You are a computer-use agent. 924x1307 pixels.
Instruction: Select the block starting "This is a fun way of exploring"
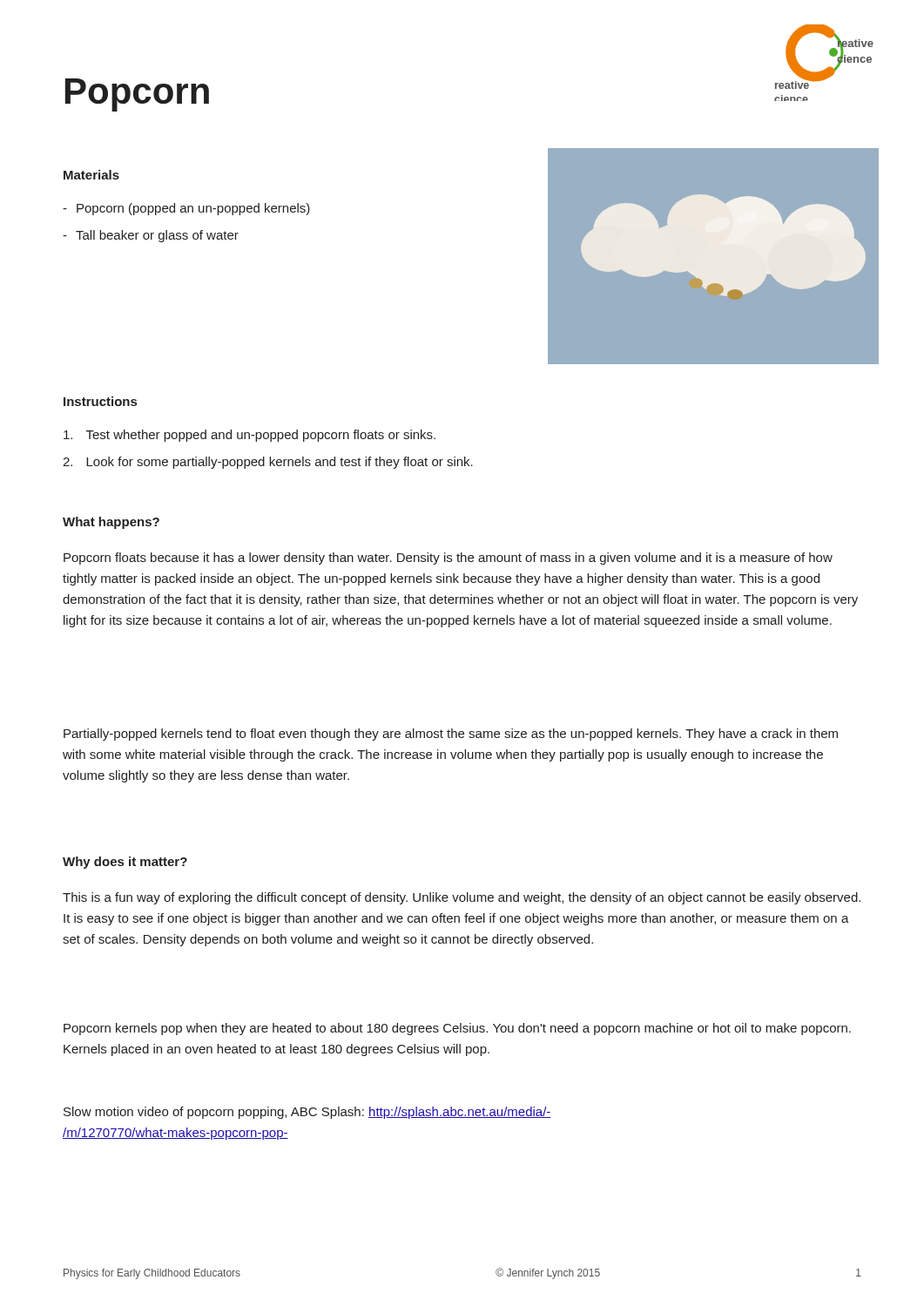(462, 918)
